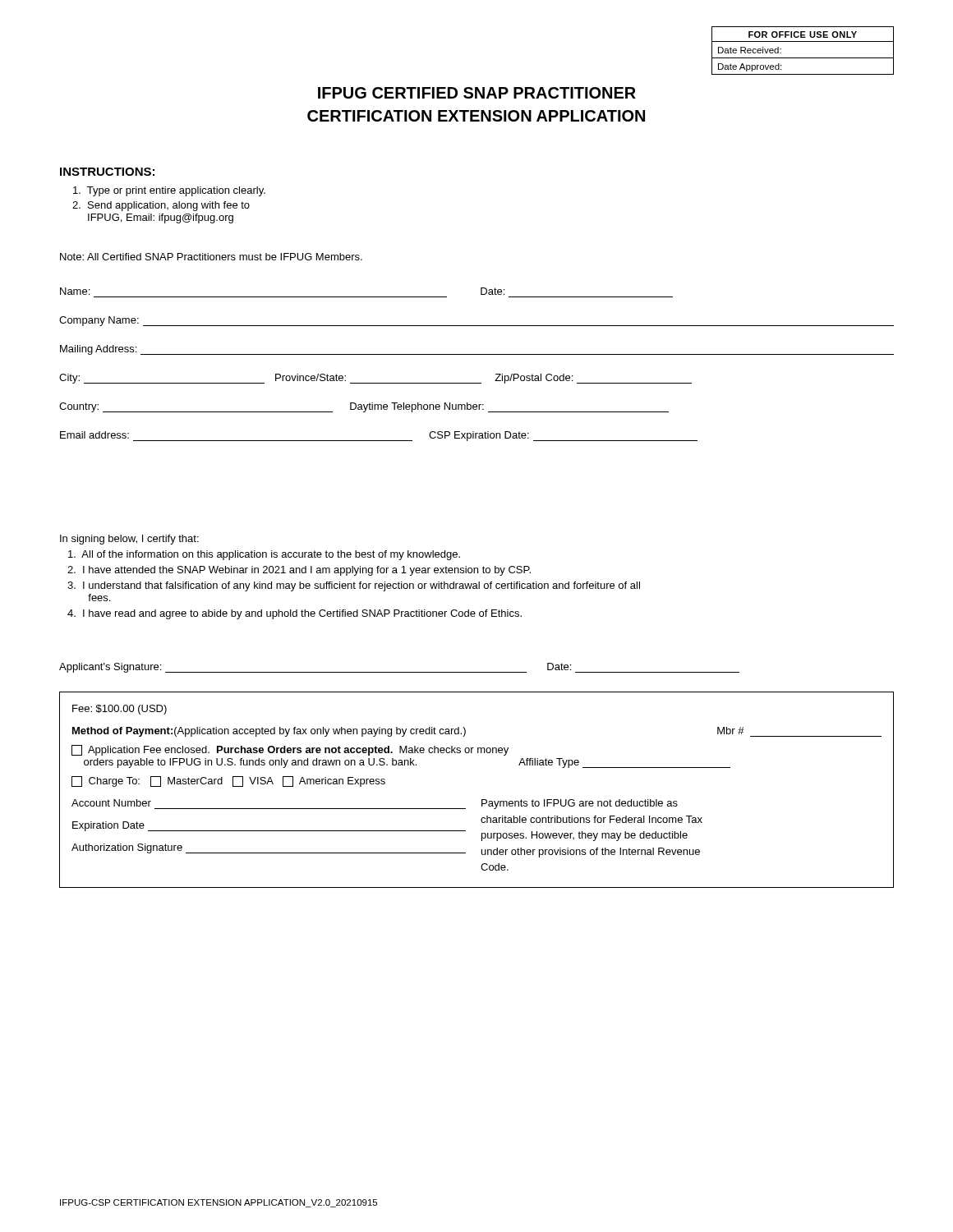Select the text that says "Company Name:"
Image resolution: width=953 pixels, height=1232 pixels.
coord(476,319)
